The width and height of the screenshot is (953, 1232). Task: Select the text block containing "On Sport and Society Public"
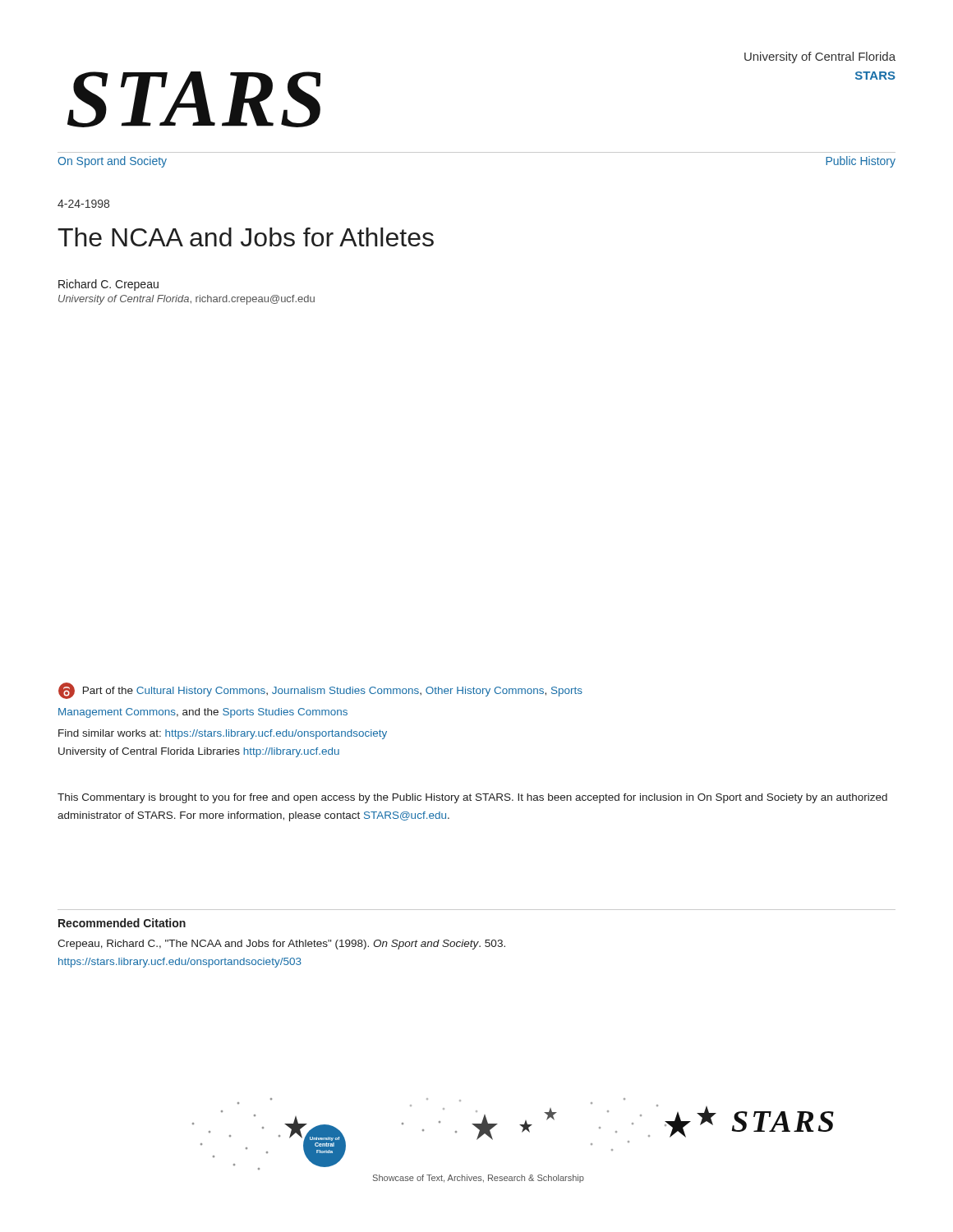[x=476, y=161]
